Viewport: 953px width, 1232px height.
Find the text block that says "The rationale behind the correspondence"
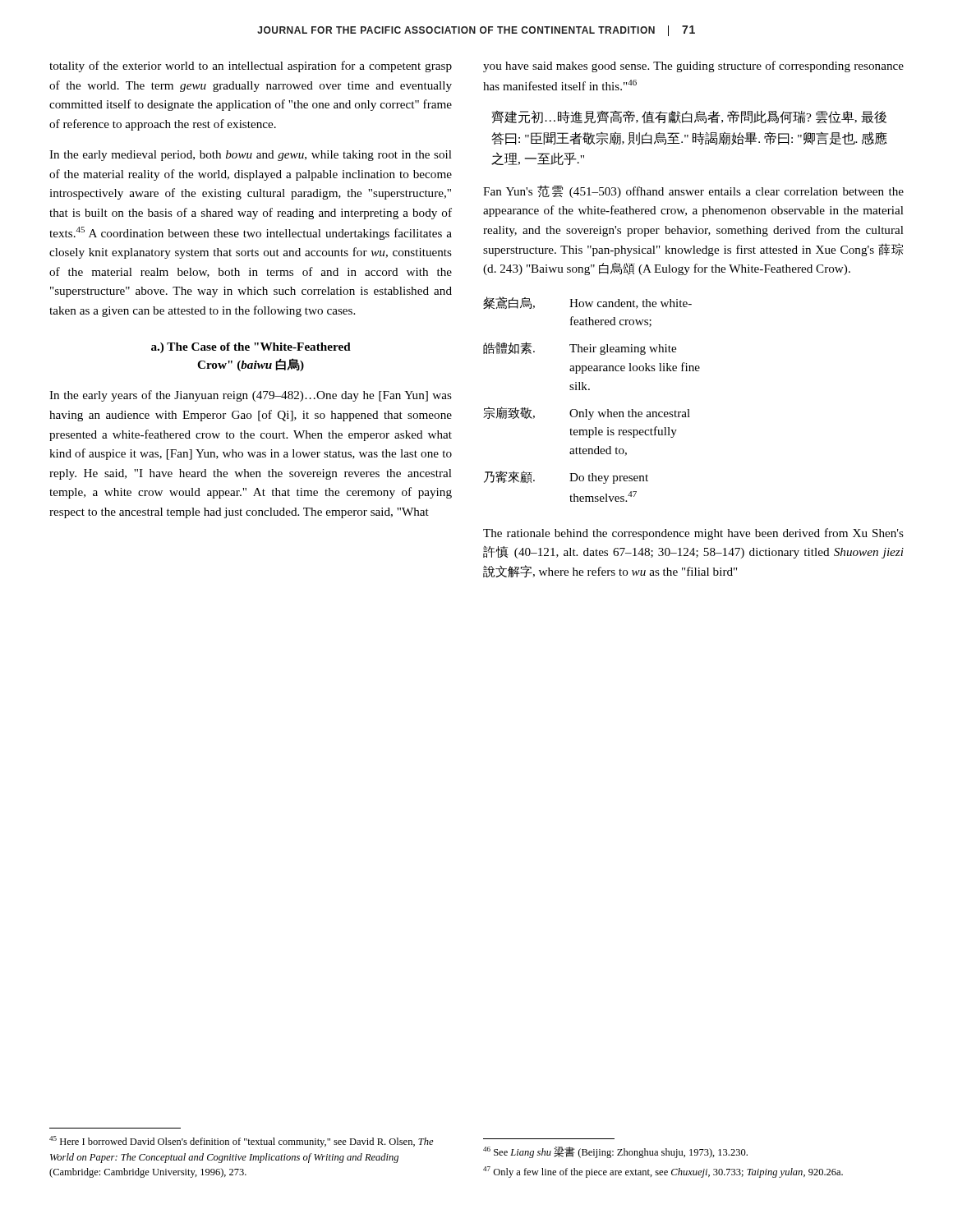coord(693,552)
